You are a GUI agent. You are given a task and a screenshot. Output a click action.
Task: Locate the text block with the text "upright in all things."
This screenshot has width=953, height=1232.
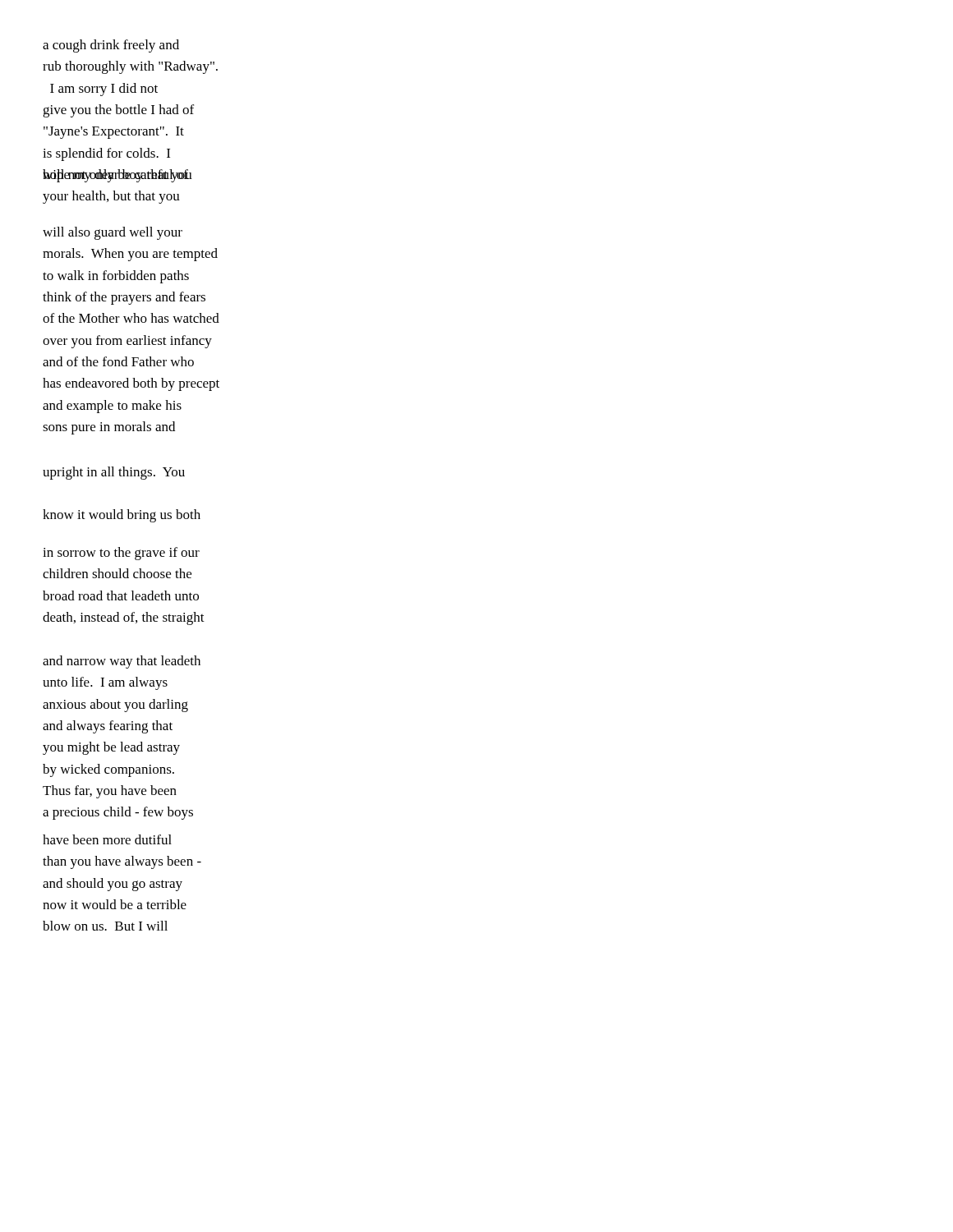(114, 472)
